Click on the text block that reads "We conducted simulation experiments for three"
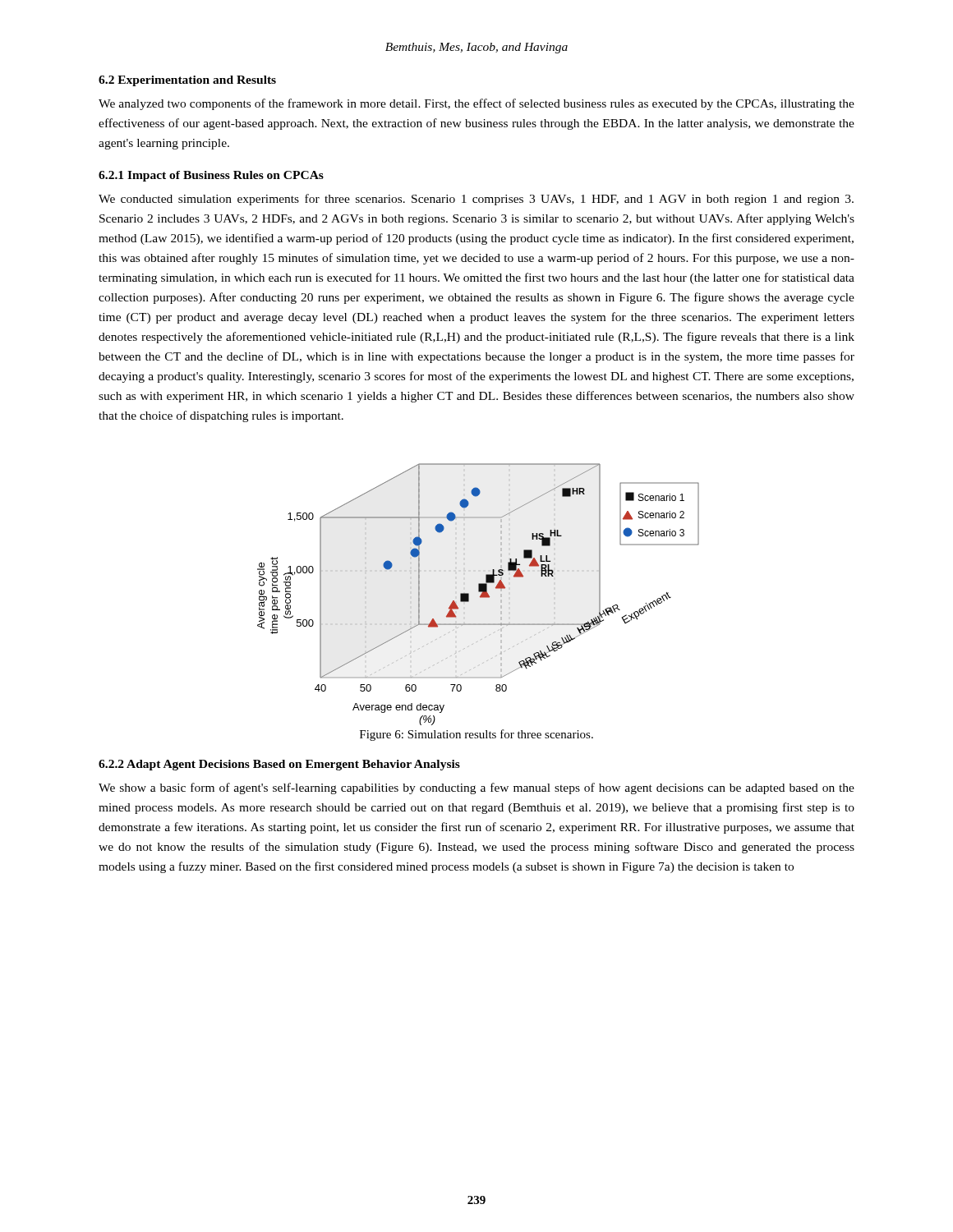Image resolution: width=953 pixels, height=1232 pixels. click(476, 307)
